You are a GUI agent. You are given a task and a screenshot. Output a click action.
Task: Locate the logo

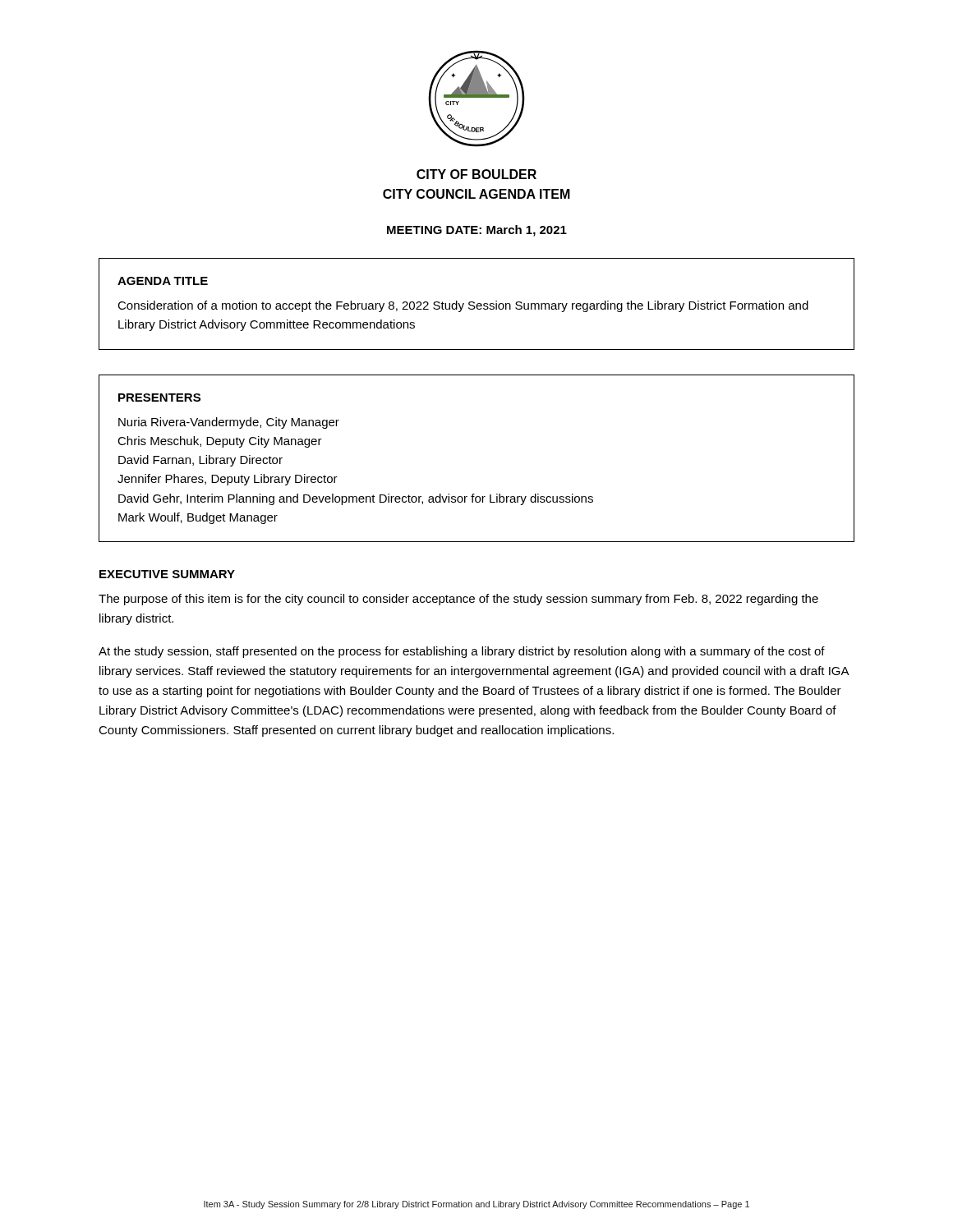coord(476,100)
